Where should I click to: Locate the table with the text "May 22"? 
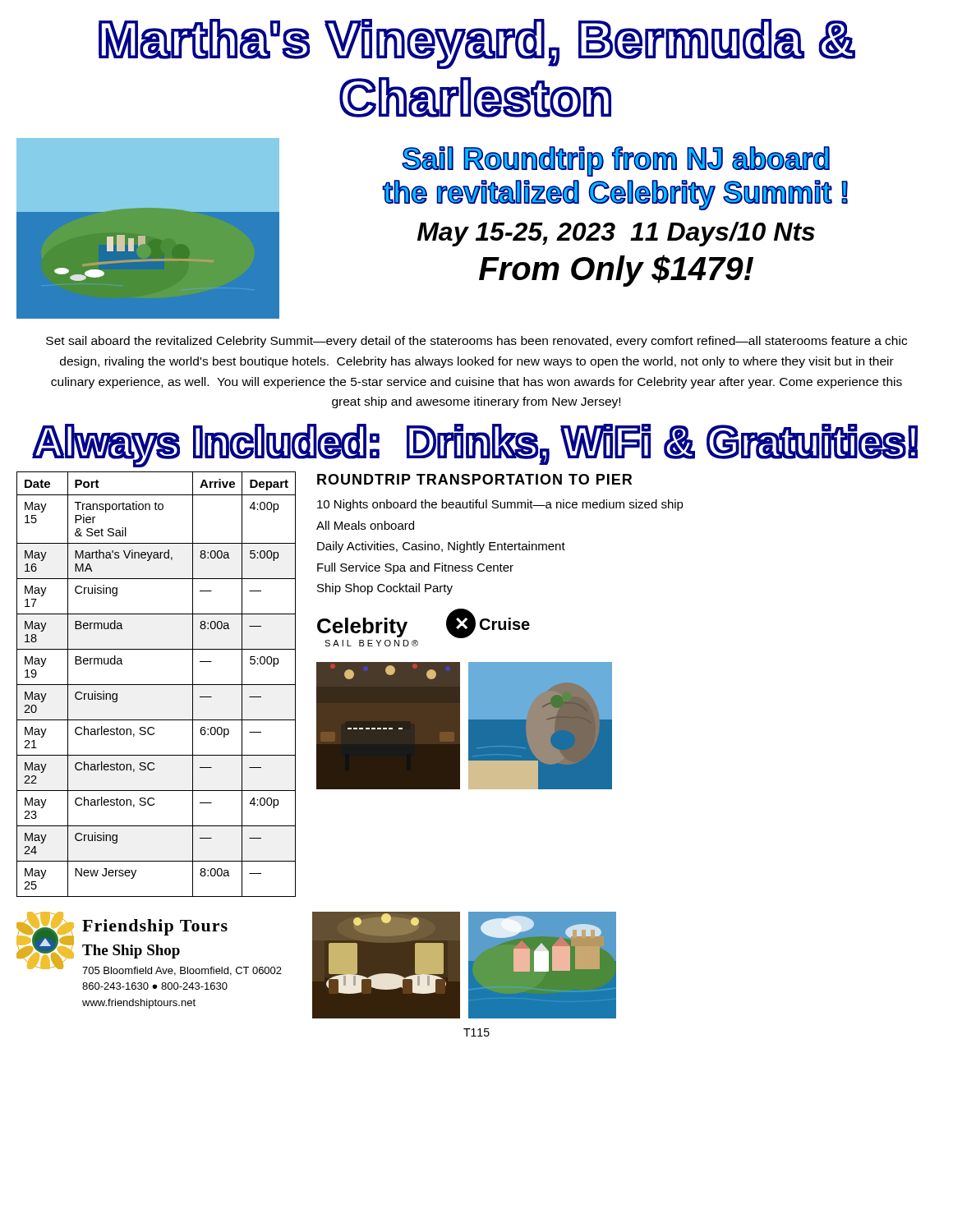(156, 684)
